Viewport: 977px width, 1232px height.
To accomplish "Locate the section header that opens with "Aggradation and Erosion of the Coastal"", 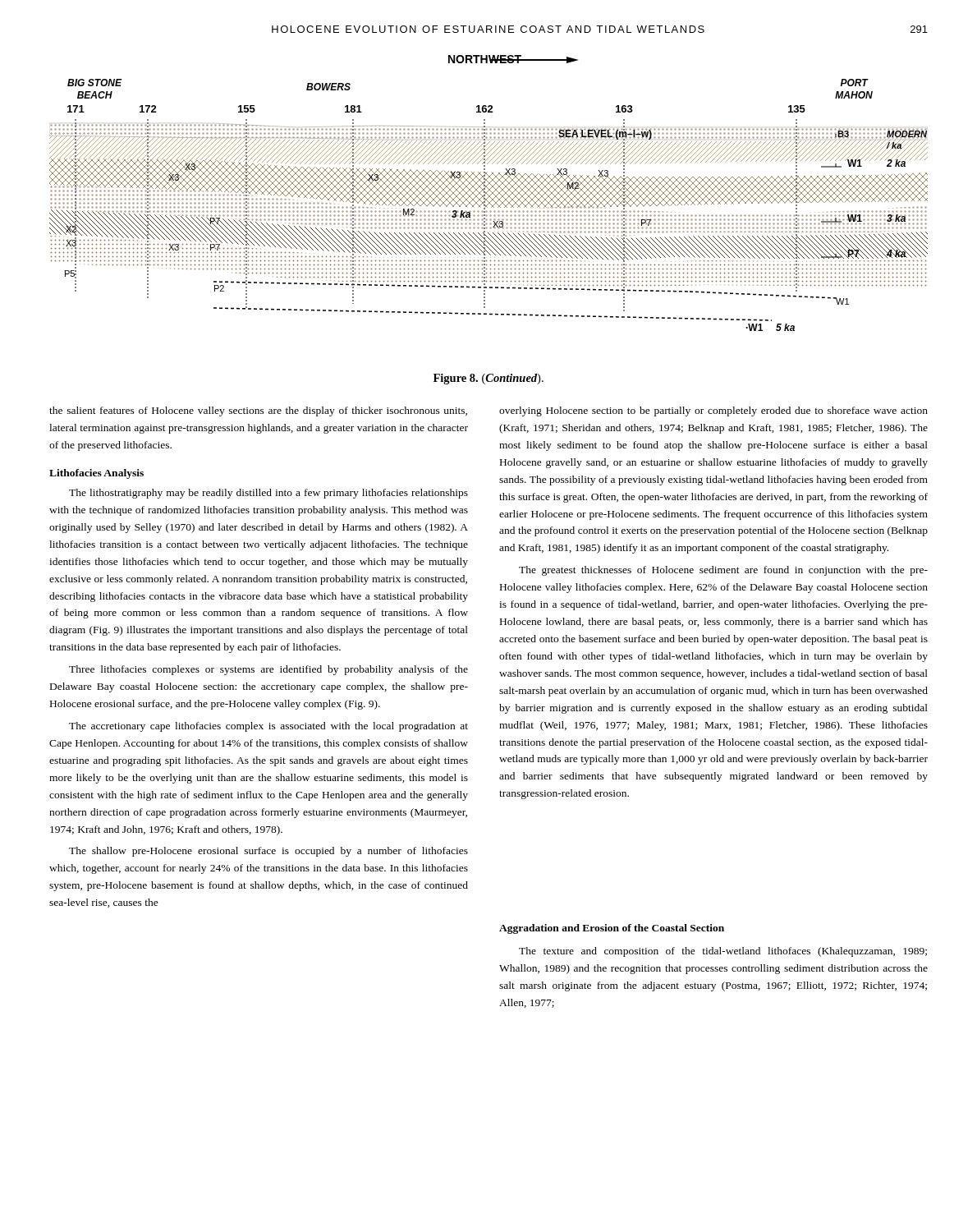I will click(x=612, y=928).
